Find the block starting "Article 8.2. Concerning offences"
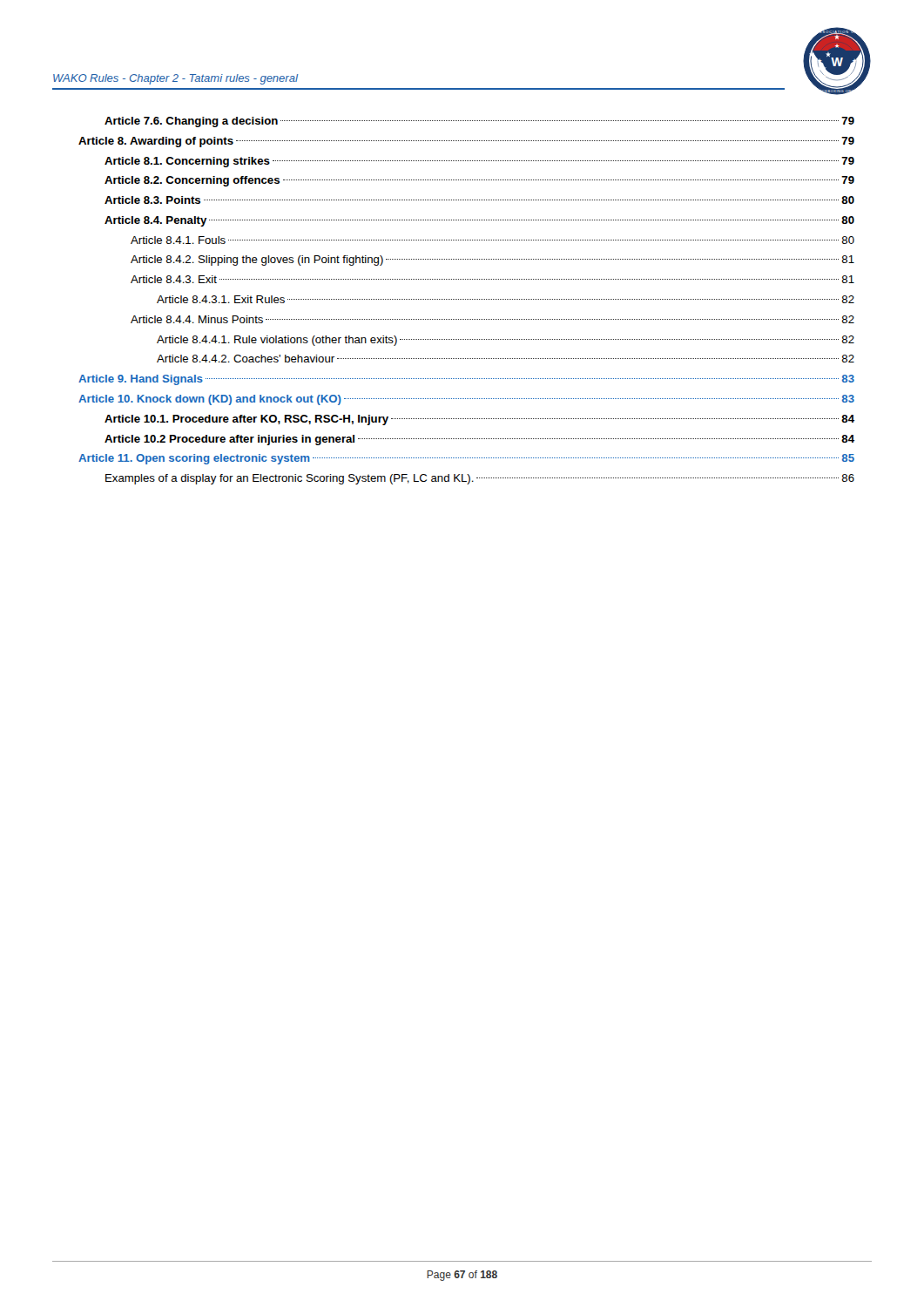Viewport: 924px width, 1307px height. 479,181
